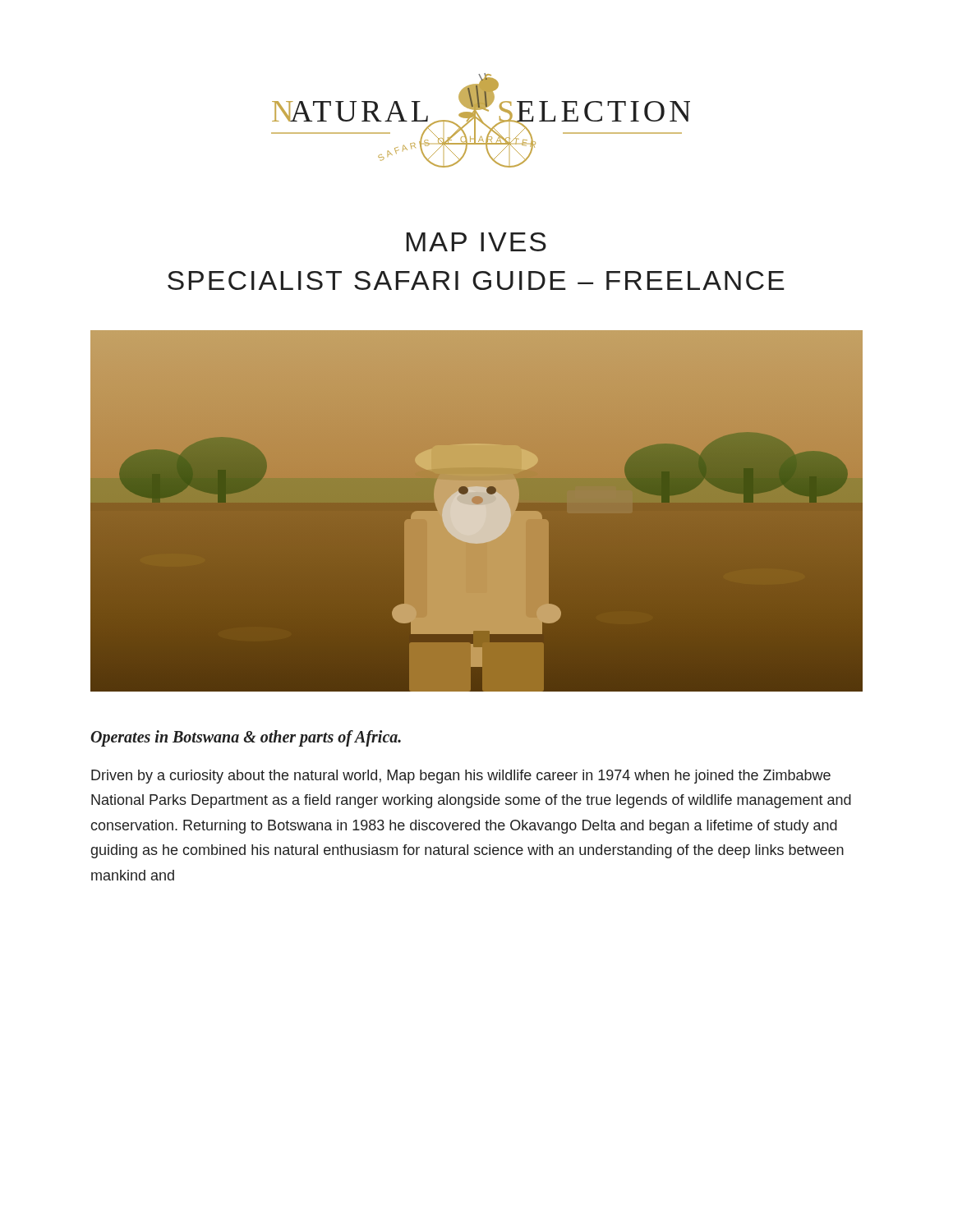The height and width of the screenshot is (1232, 953).
Task: Locate the text block starting "Operates in Botswana & other parts of"
Action: (x=246, y=736)
